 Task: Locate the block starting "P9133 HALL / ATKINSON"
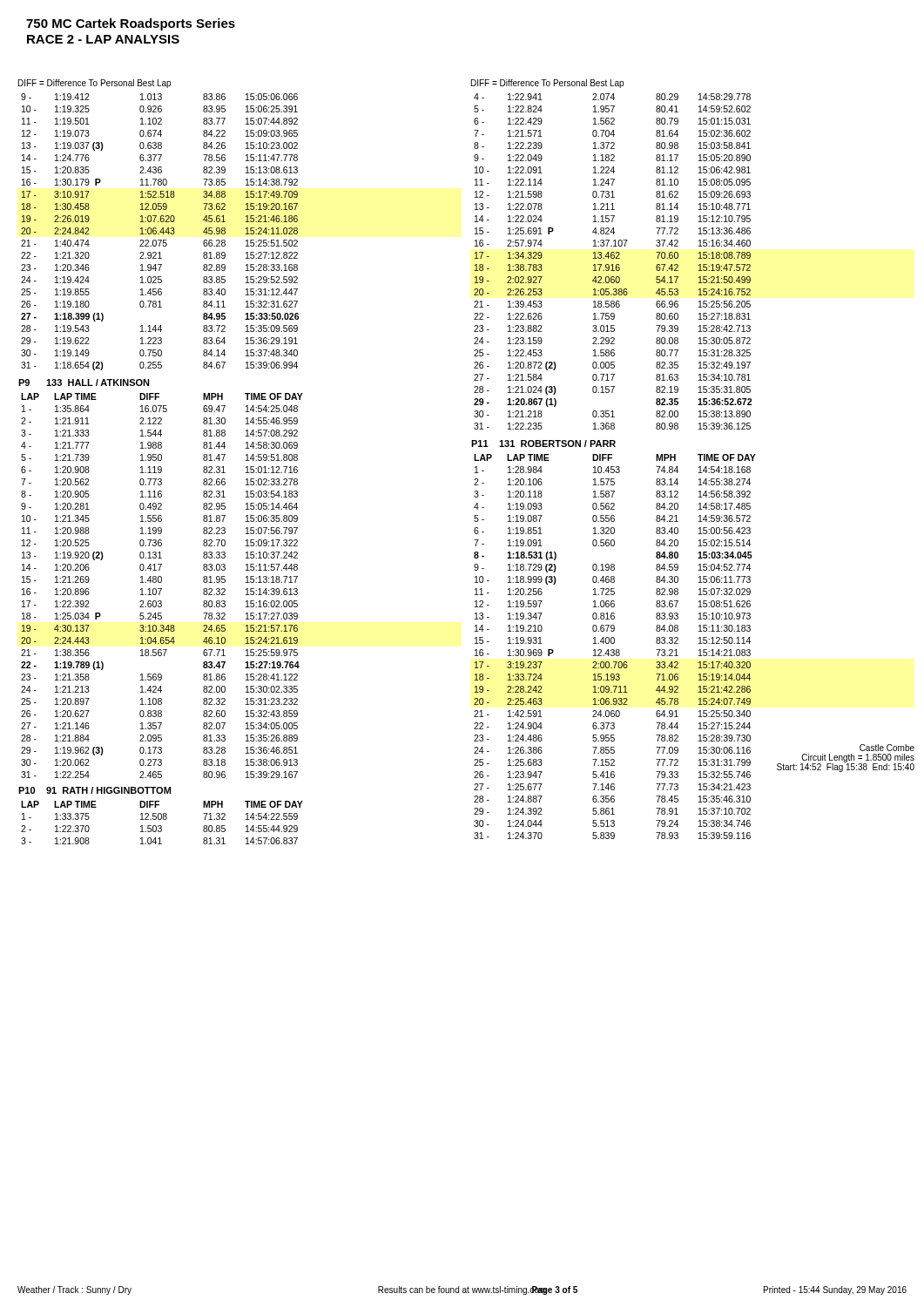point(240,382)
